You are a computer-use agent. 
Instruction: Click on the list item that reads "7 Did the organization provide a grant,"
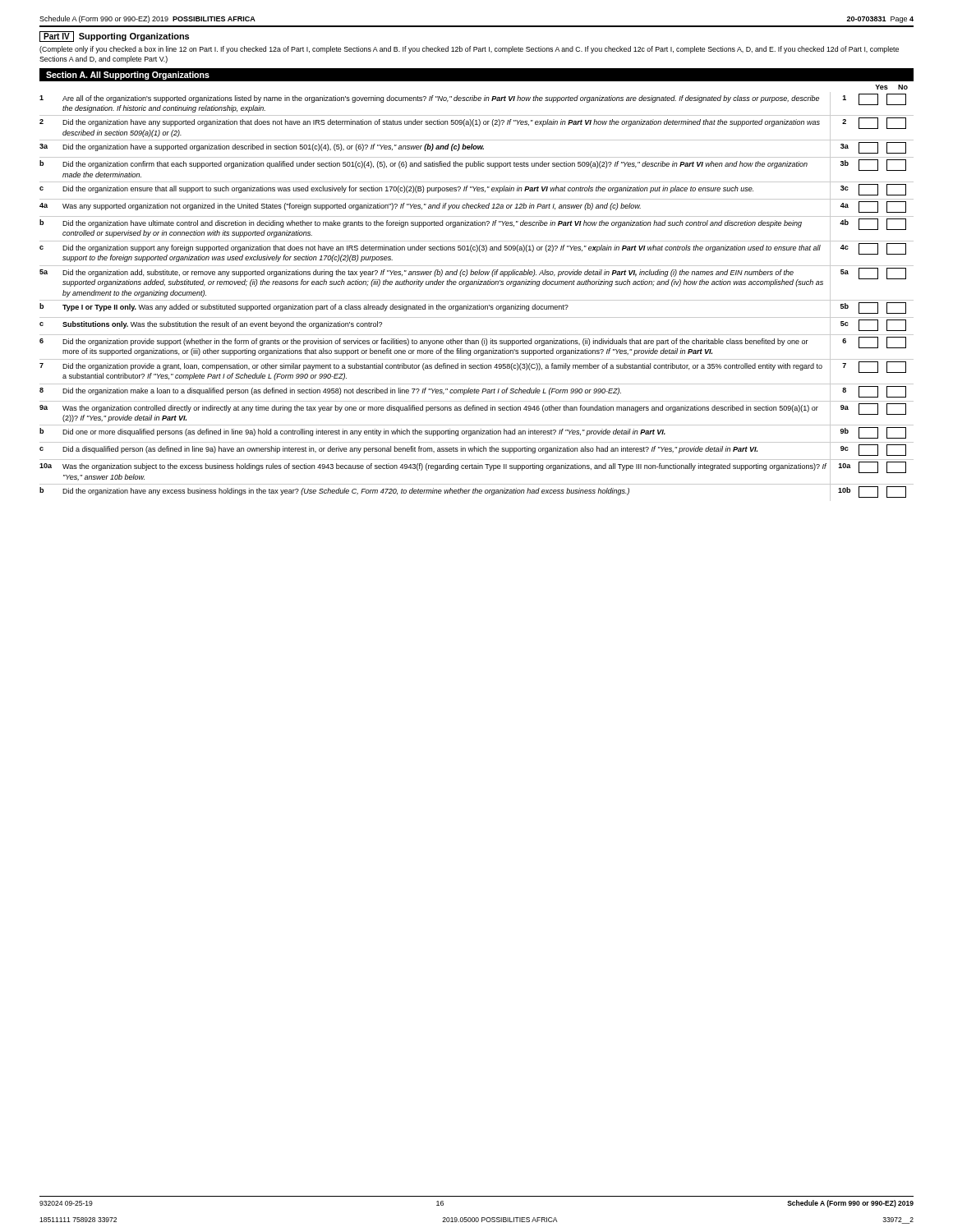[476, 371]
